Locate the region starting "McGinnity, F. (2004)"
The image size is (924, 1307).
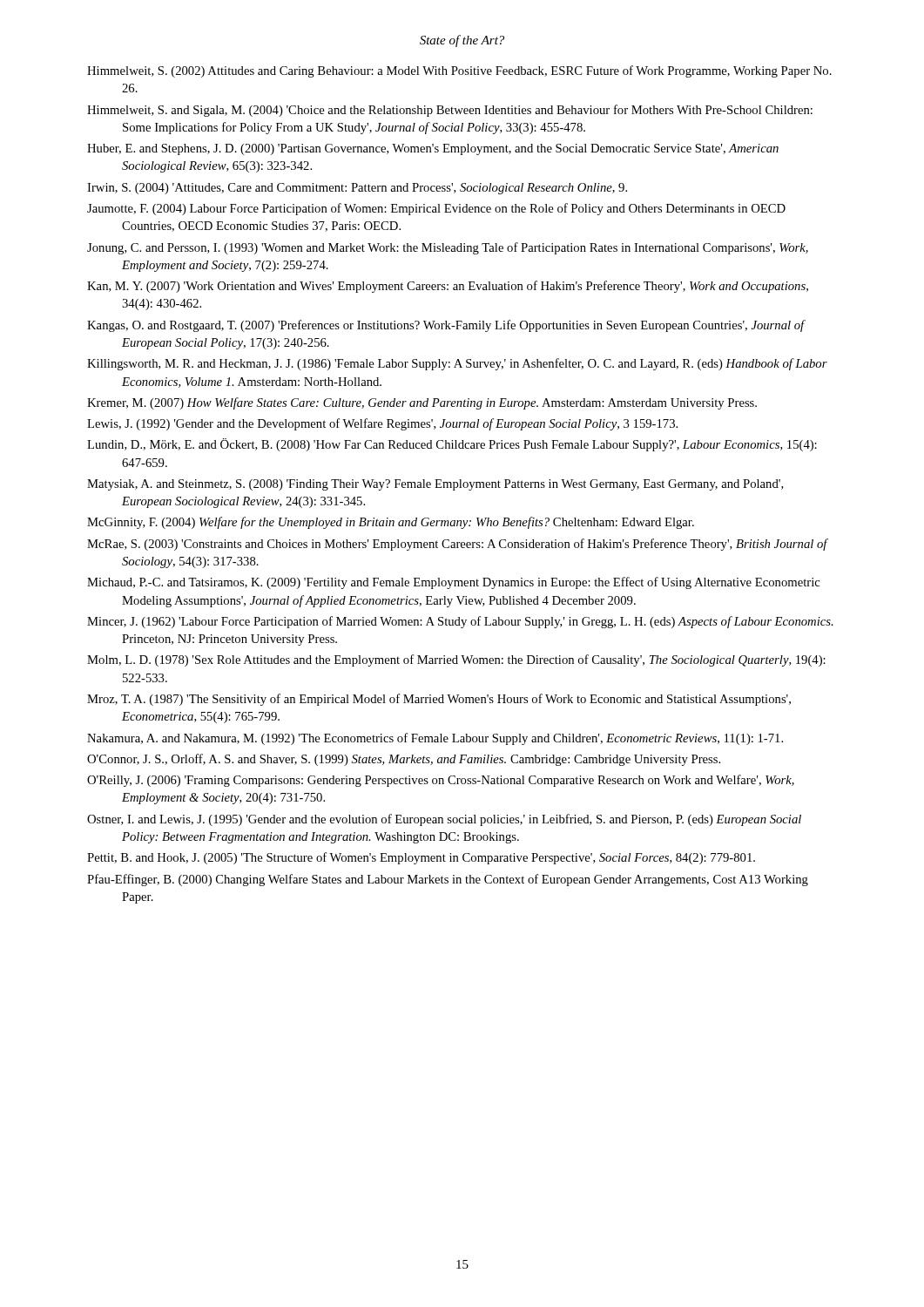click(x=391, y=522)
